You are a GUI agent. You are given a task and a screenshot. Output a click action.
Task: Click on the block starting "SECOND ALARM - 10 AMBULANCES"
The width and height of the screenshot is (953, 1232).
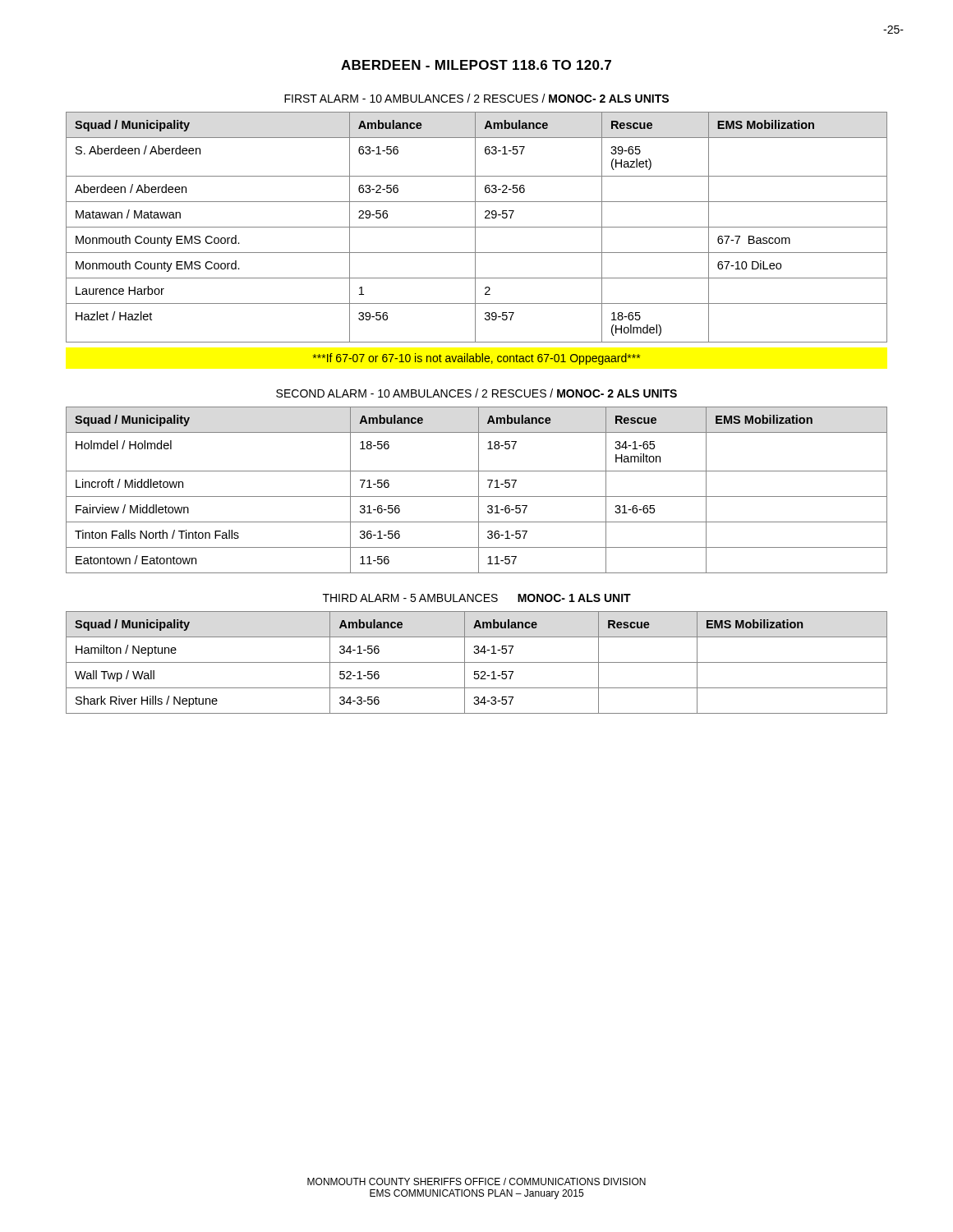[476, 393]
